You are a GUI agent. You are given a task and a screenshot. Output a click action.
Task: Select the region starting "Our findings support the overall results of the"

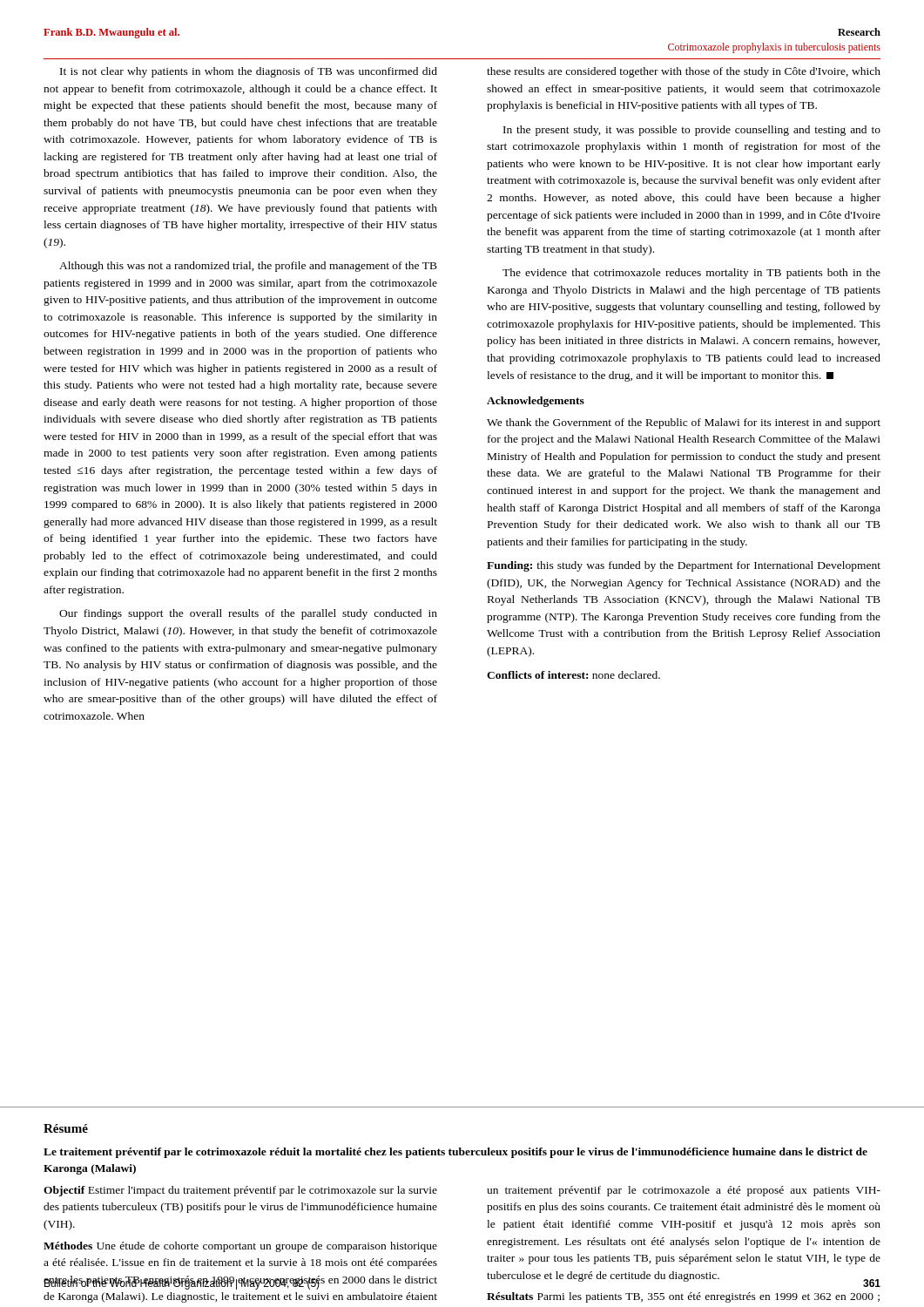[240, 665]
